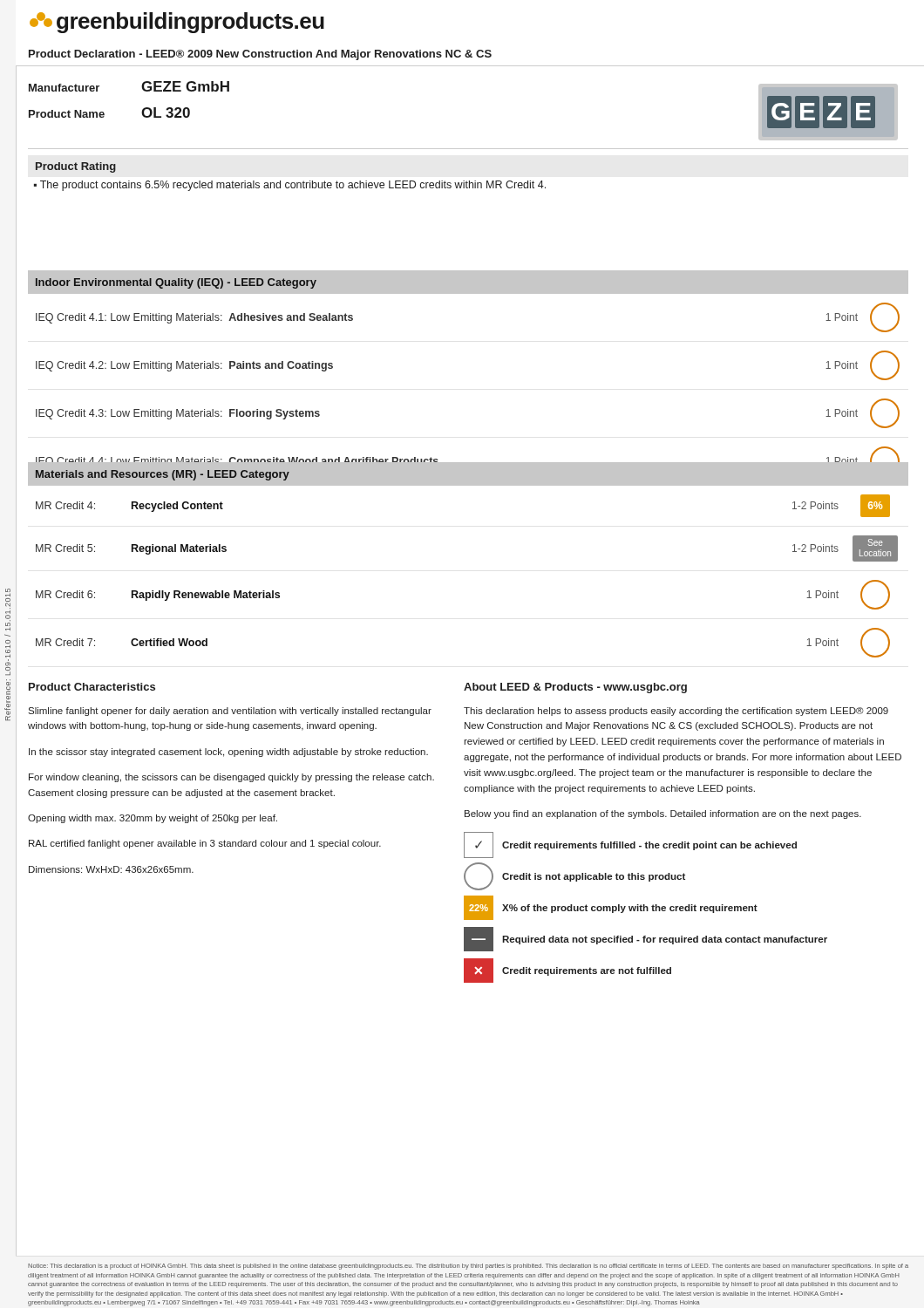The image size is (924, 1308).
Task: Select the logo
Action: [x=828, y=112]
